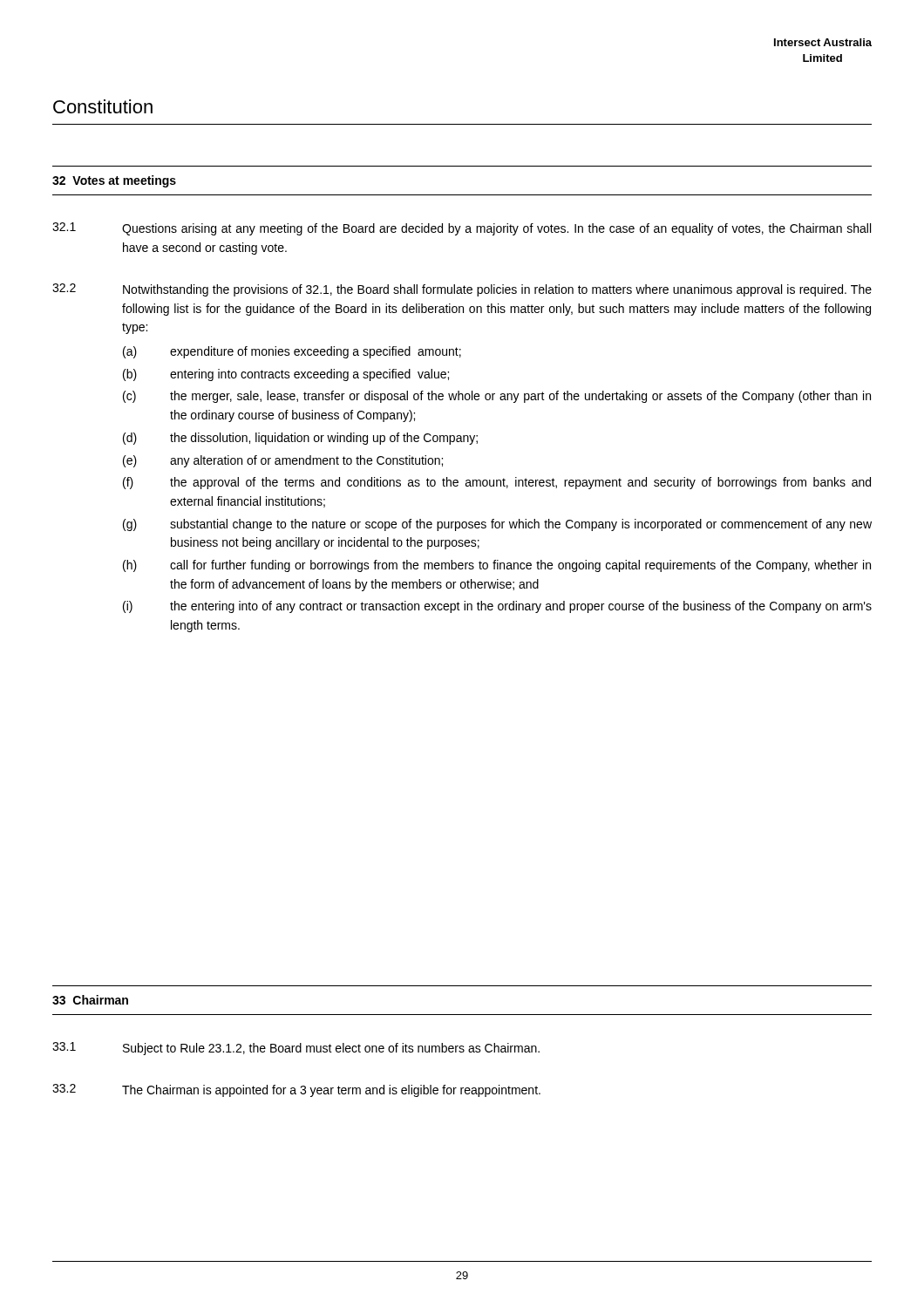
Task: Find the text starting "33.2 The Chairman is"
Action: tap(462, 1091)
